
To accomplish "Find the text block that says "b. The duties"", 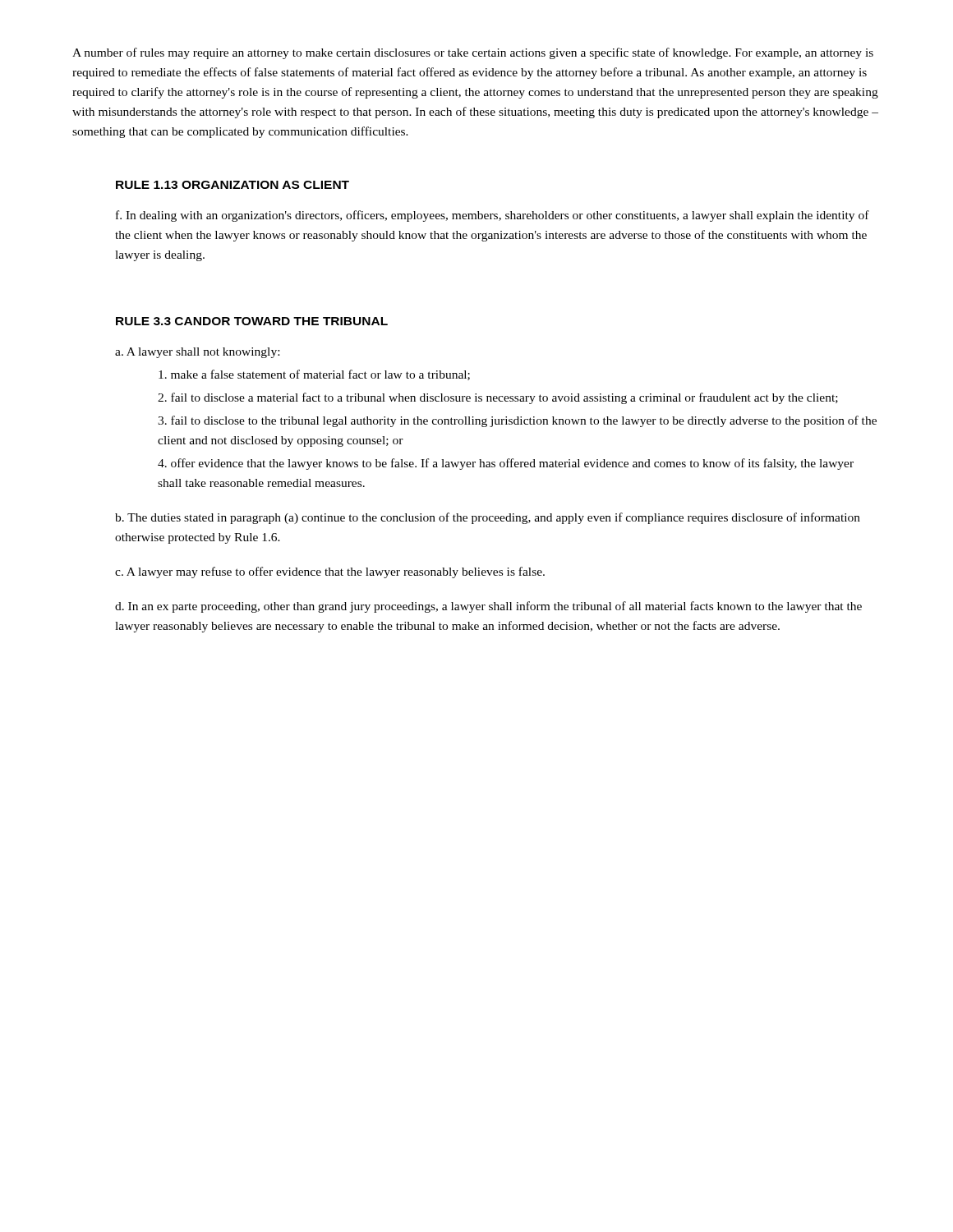I will (488, 527).
